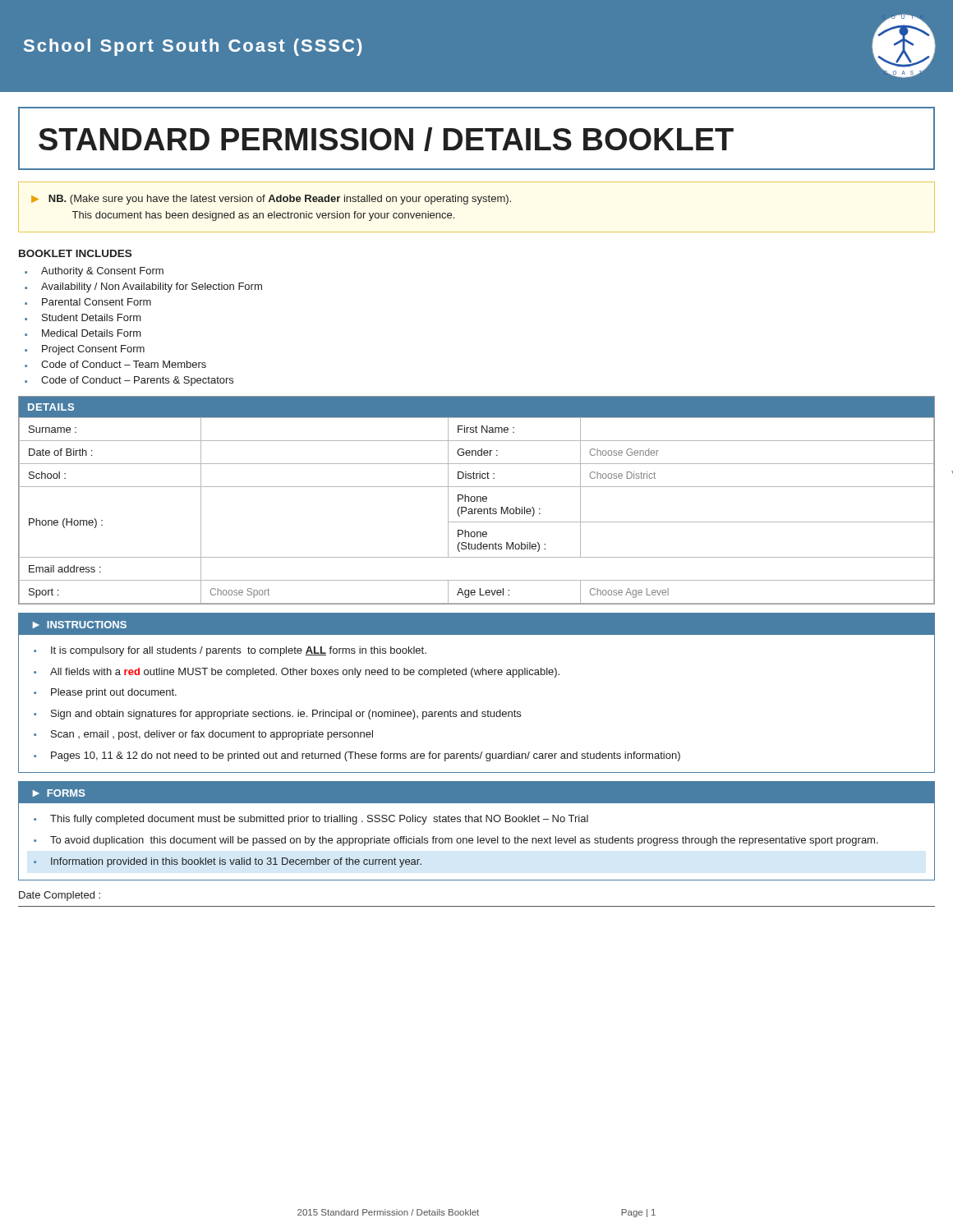This screenshot has height=1232, width=953.
Task: Select the list item that says "All fields with a red"
Action: pos(305,671)
